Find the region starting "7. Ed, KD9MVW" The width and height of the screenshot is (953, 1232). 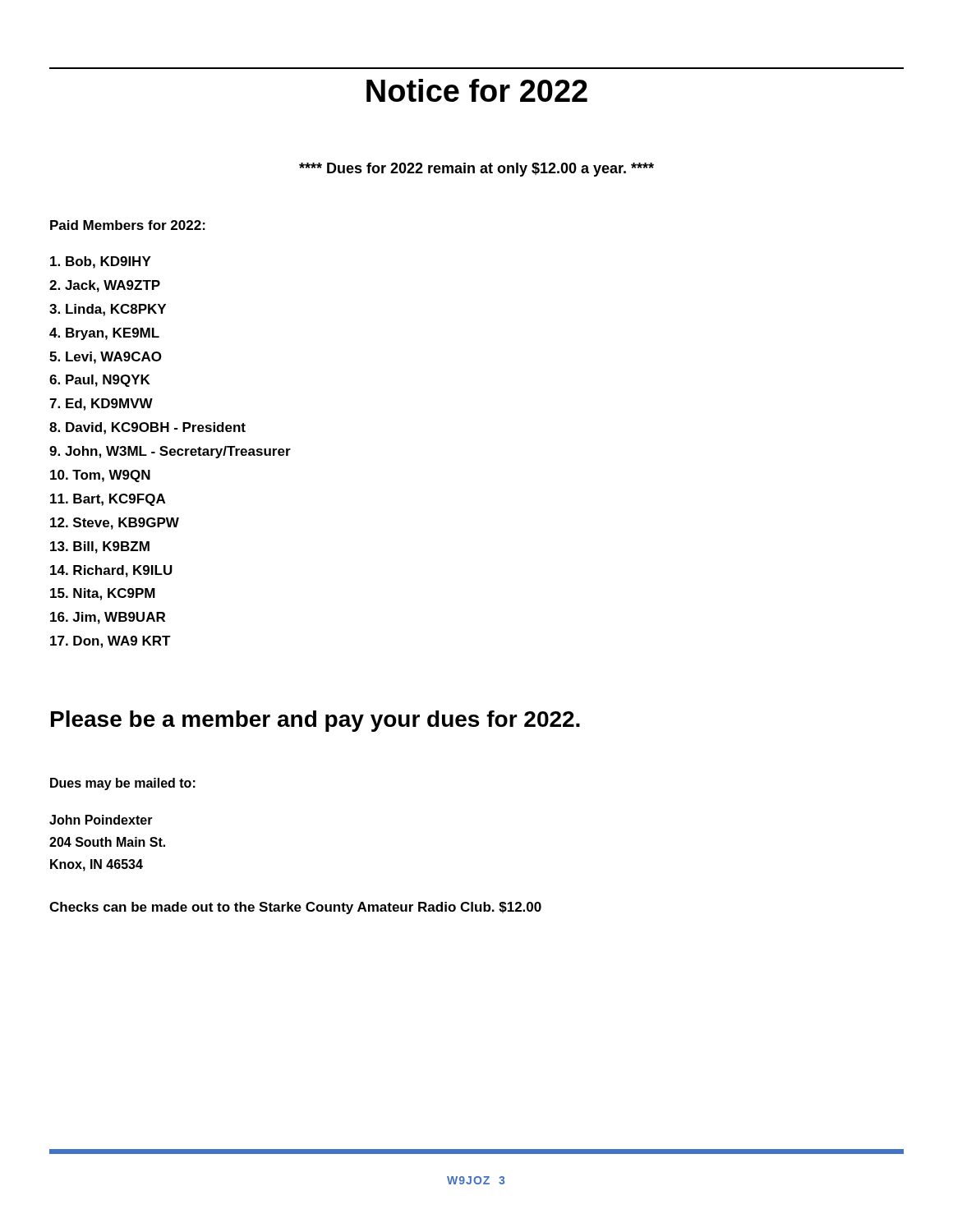tap(101, 404)
